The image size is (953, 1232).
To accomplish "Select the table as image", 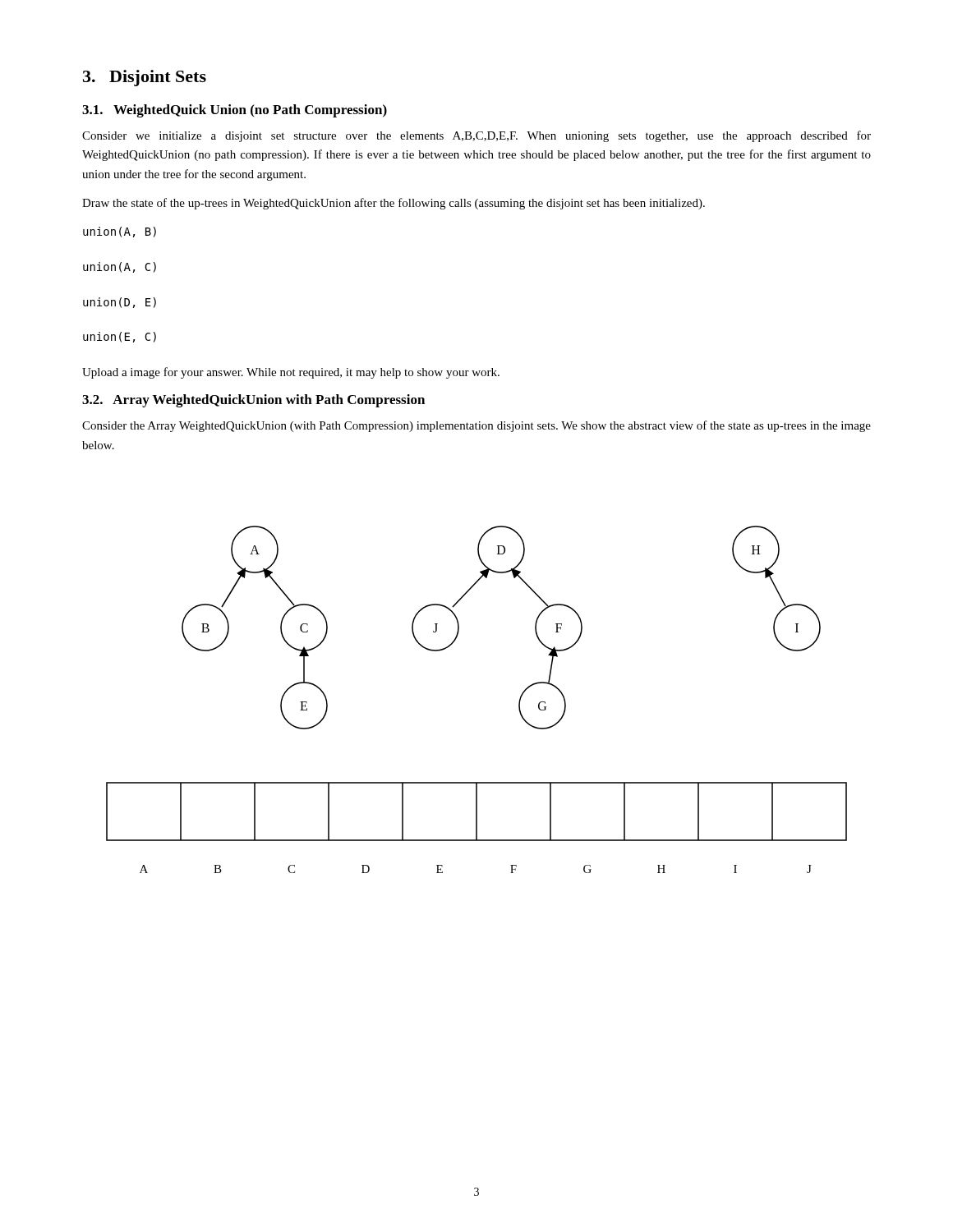I will (476, 834).
